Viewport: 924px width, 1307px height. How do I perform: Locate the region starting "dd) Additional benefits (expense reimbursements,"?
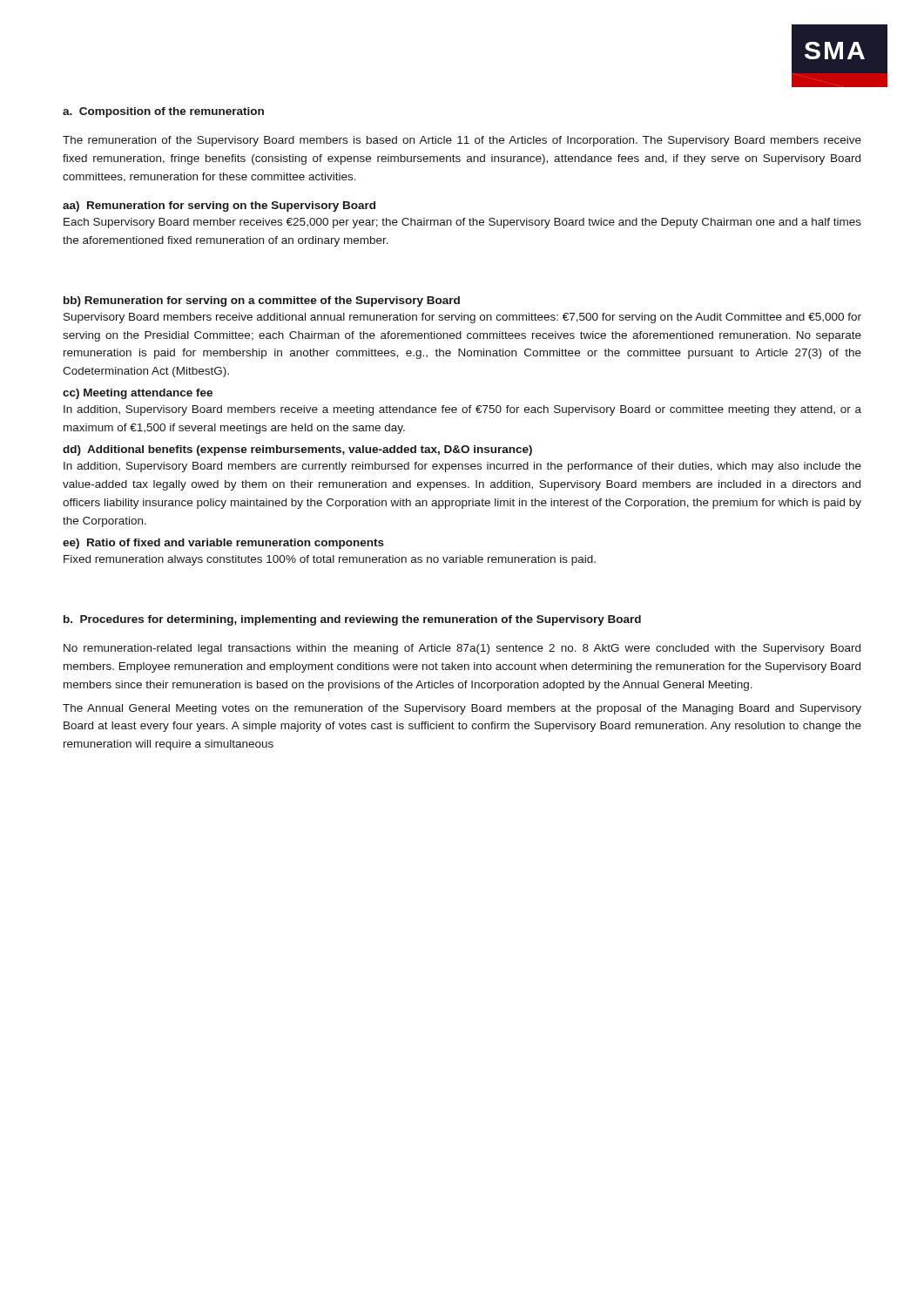click(x=298, y=449)
